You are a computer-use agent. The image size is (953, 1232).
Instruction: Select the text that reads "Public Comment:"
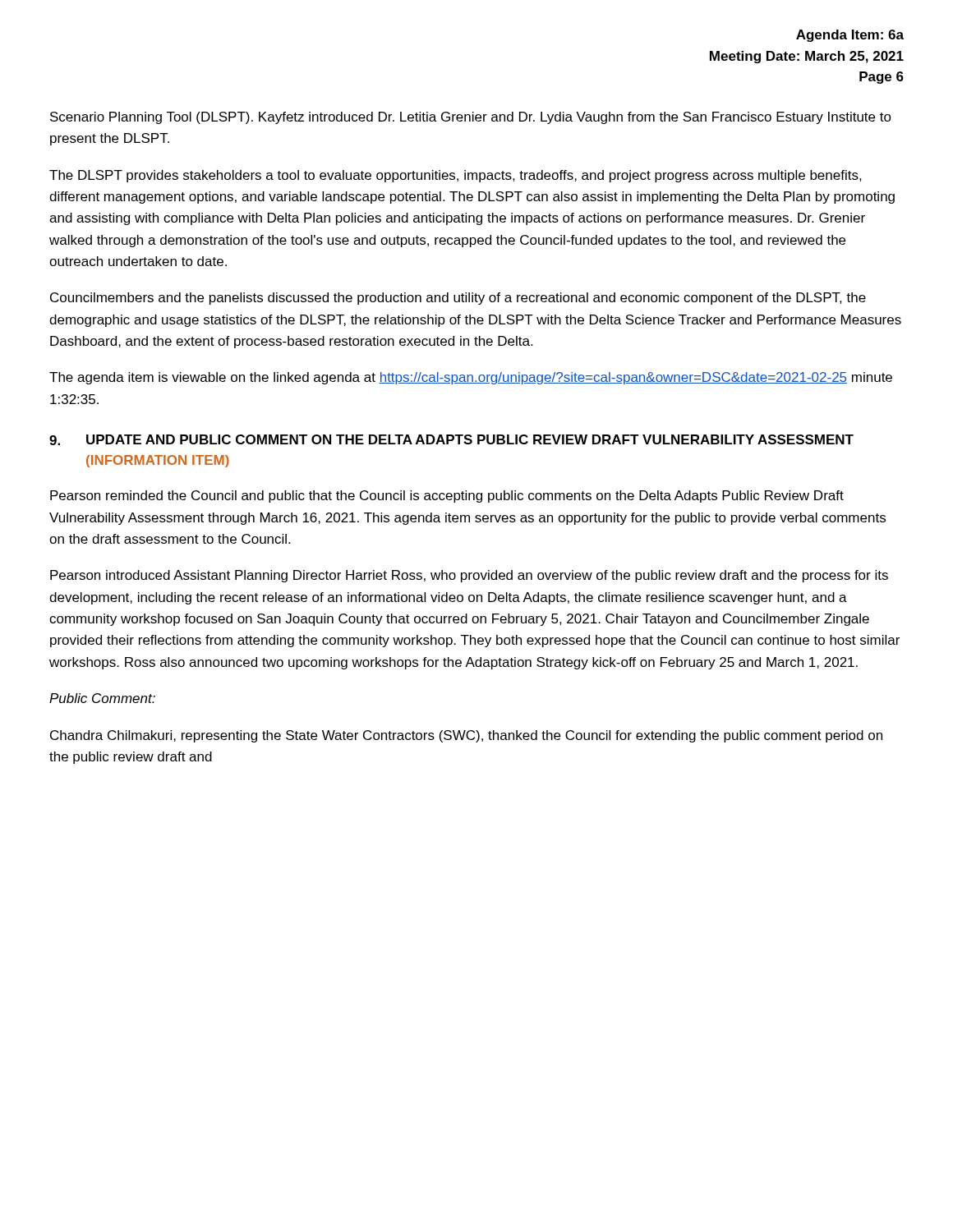[x=102, y=698]
